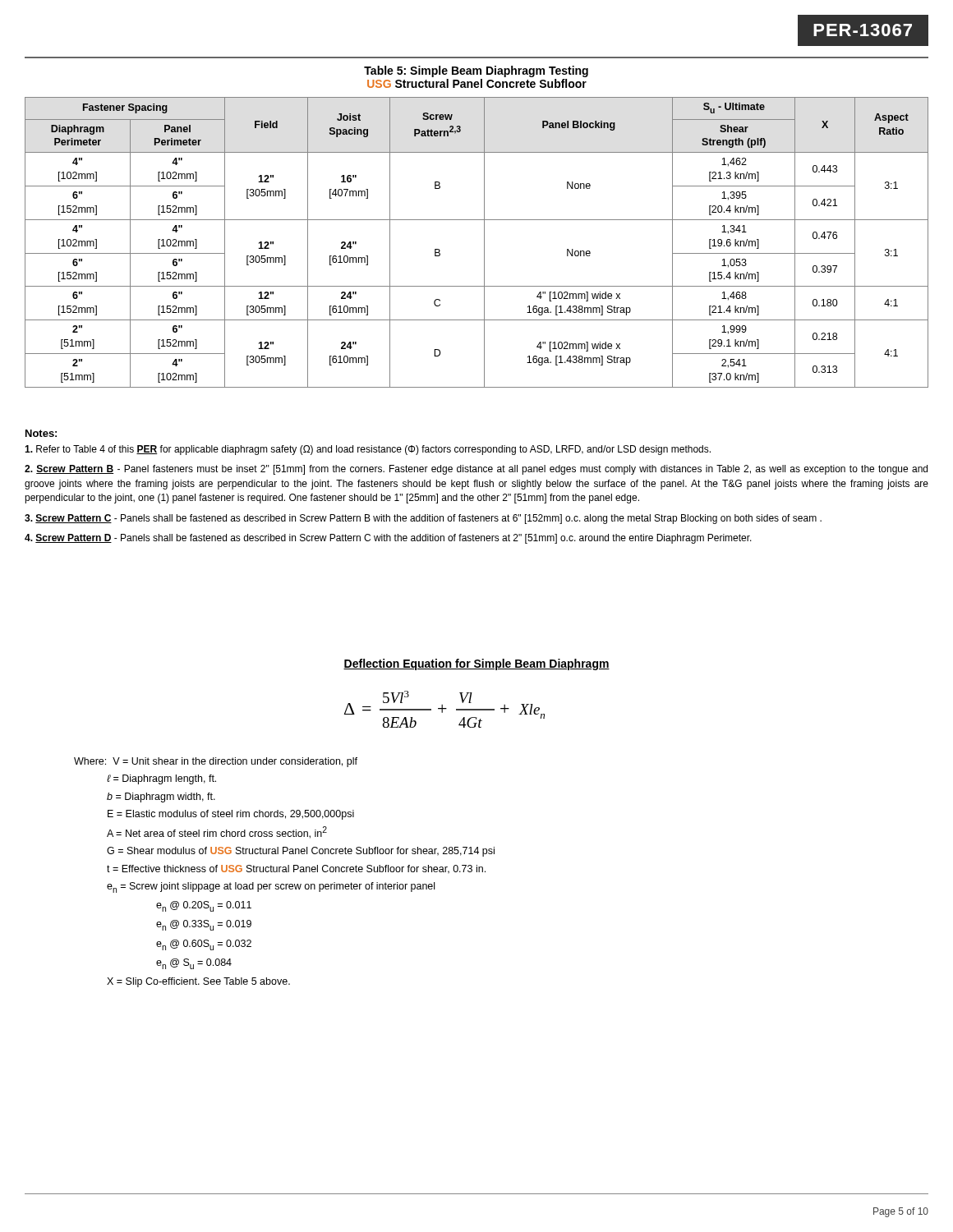Select the text block starting "4. Screw Pattern D -"
953x1232 pixels.
coord(388,538)
